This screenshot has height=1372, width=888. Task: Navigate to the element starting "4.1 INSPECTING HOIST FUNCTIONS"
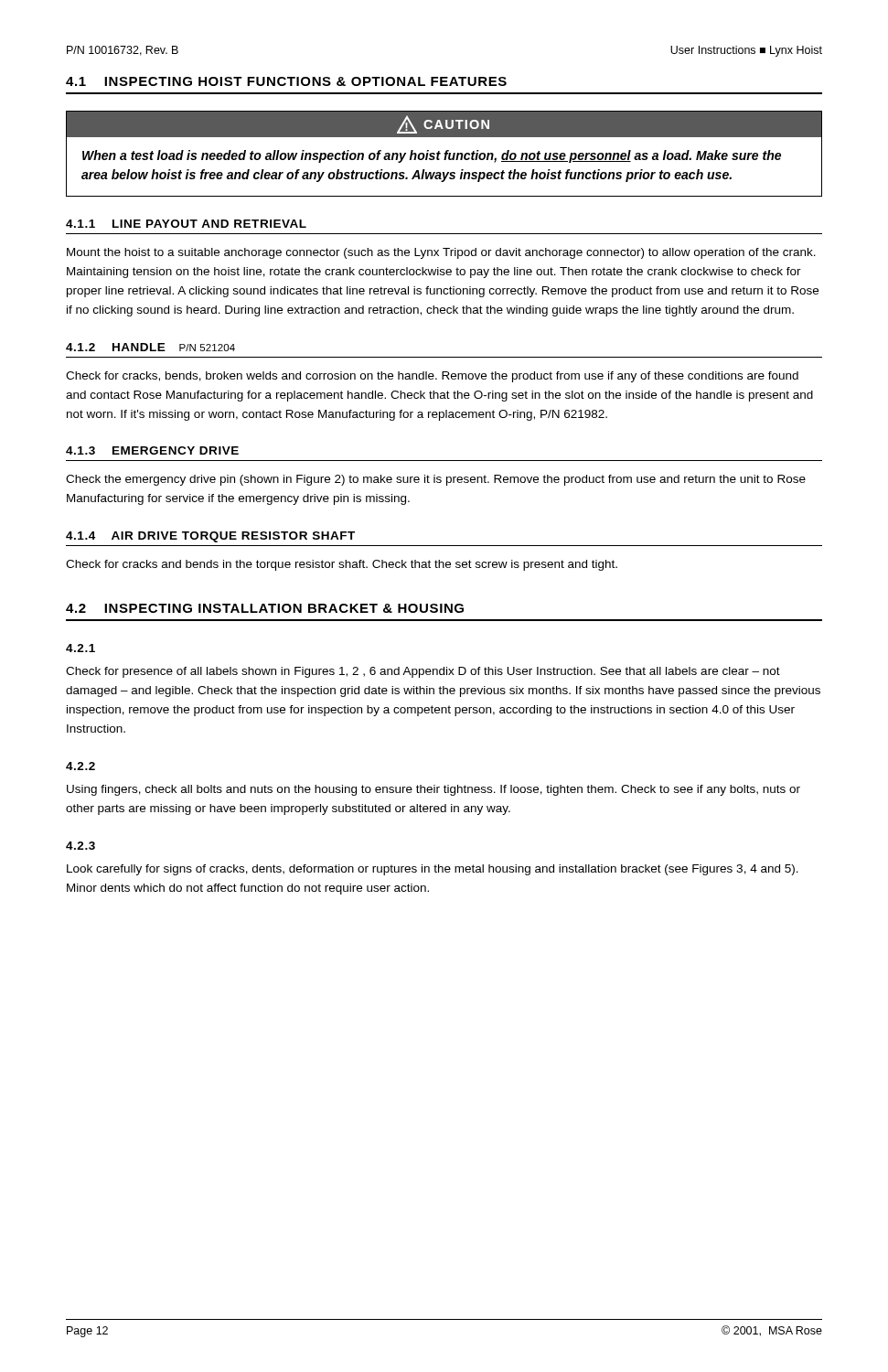point(287,81)
